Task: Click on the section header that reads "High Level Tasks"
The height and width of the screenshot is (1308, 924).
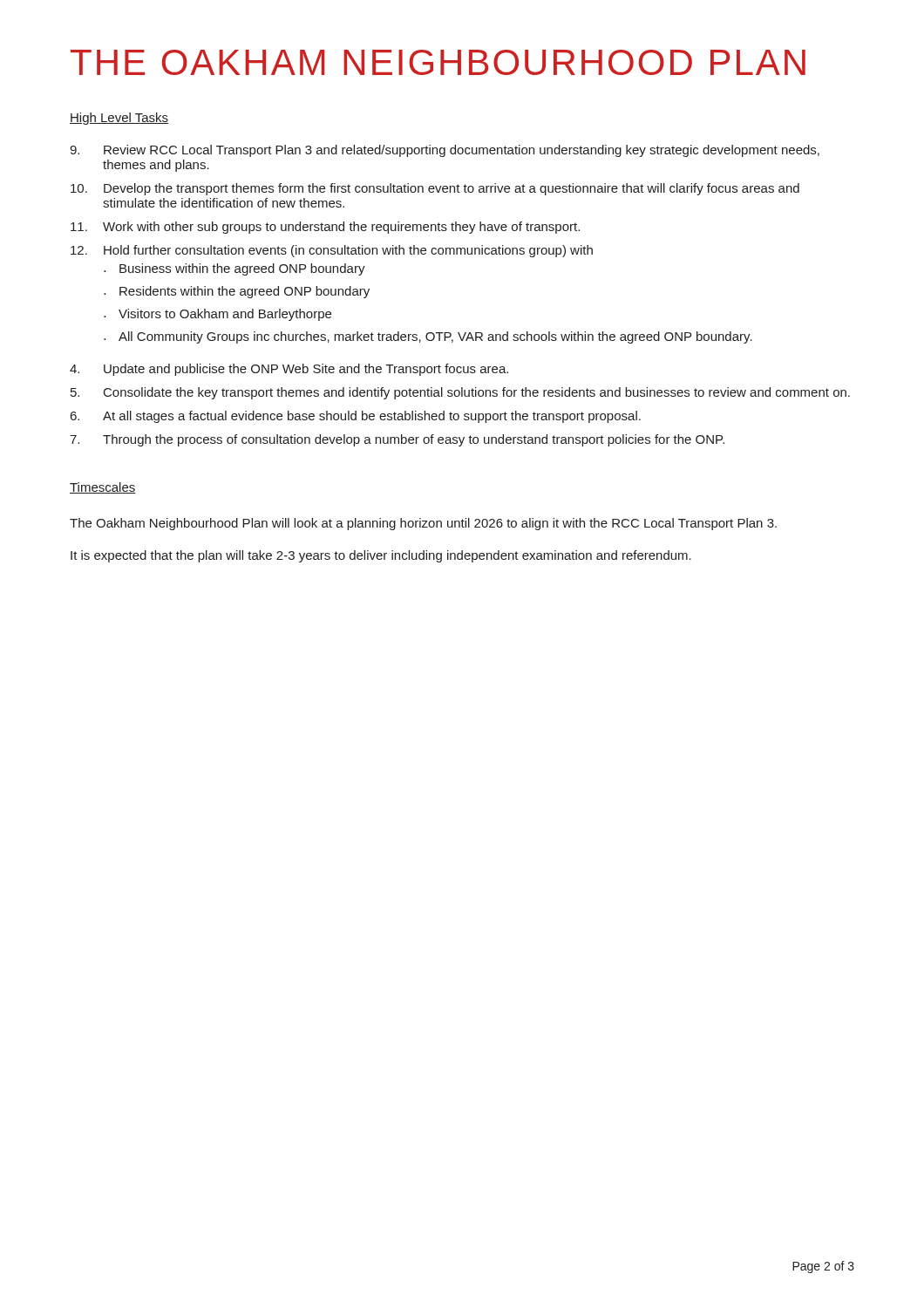Action: 119,118
